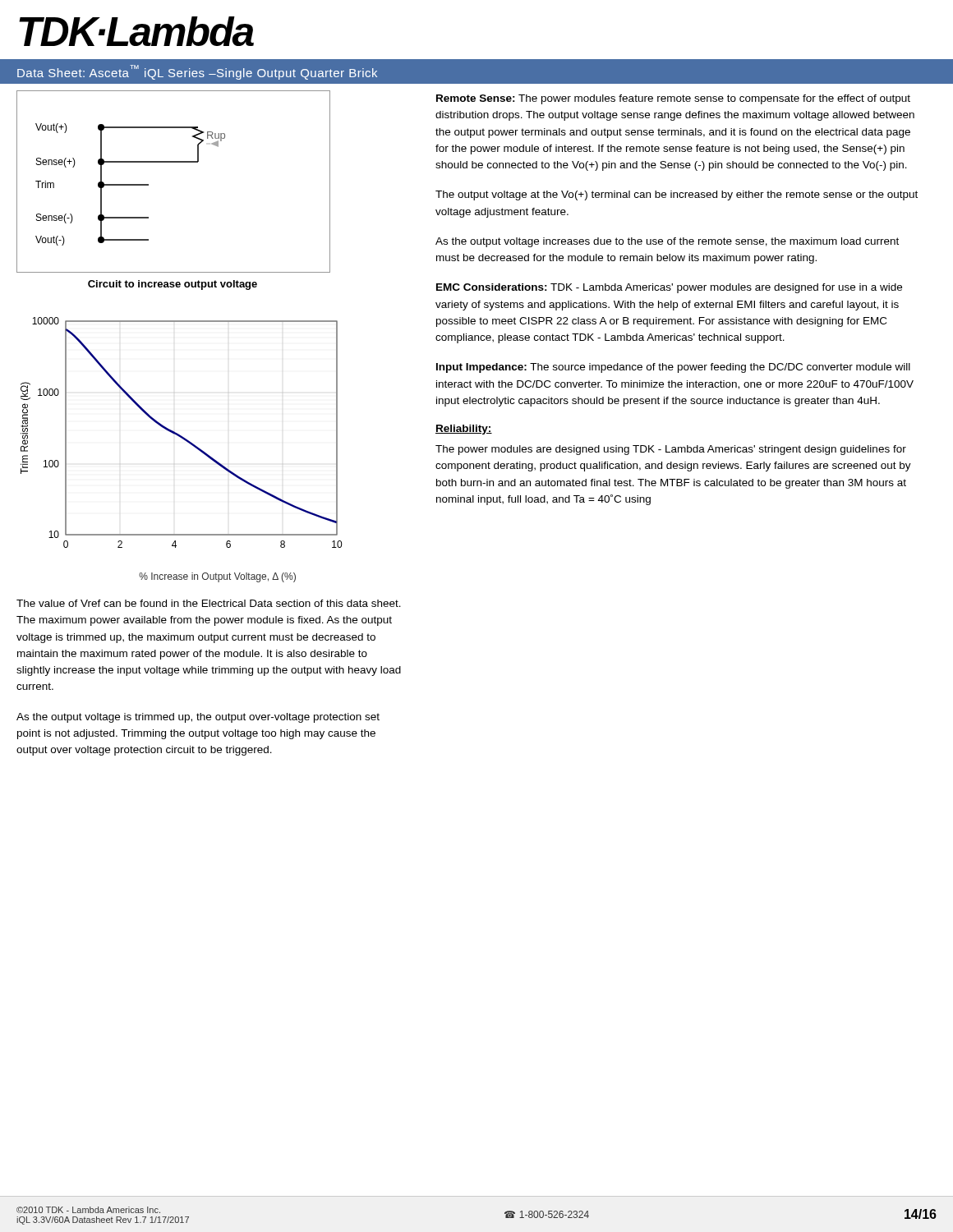This screenshot has height=1232, width=953.
Task: Select the region starting "The power modules are designed using TDK -"
Action: [x=673, y=474]
